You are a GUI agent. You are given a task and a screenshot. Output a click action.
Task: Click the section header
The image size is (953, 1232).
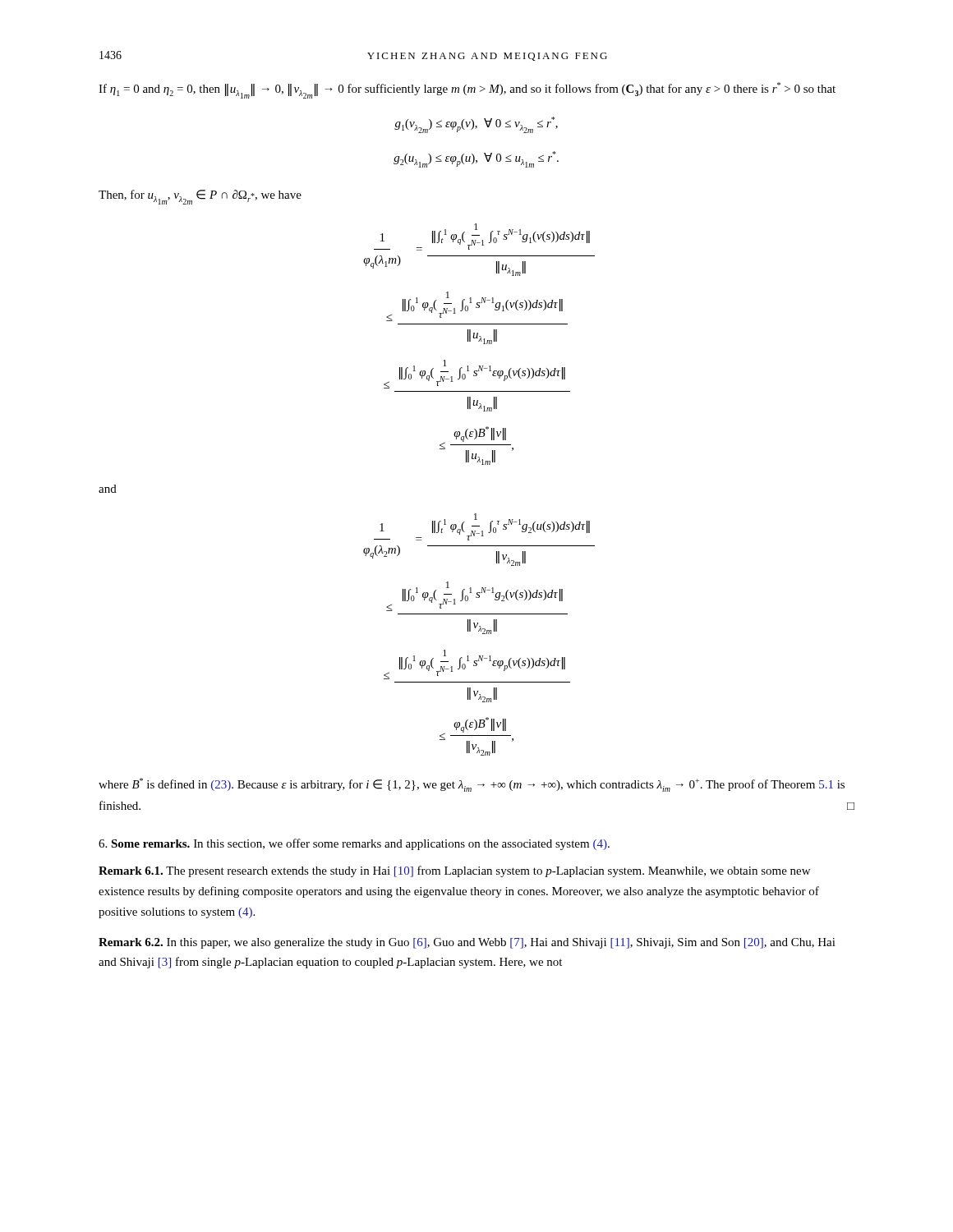pyautogui.click(x=354, y=843)
